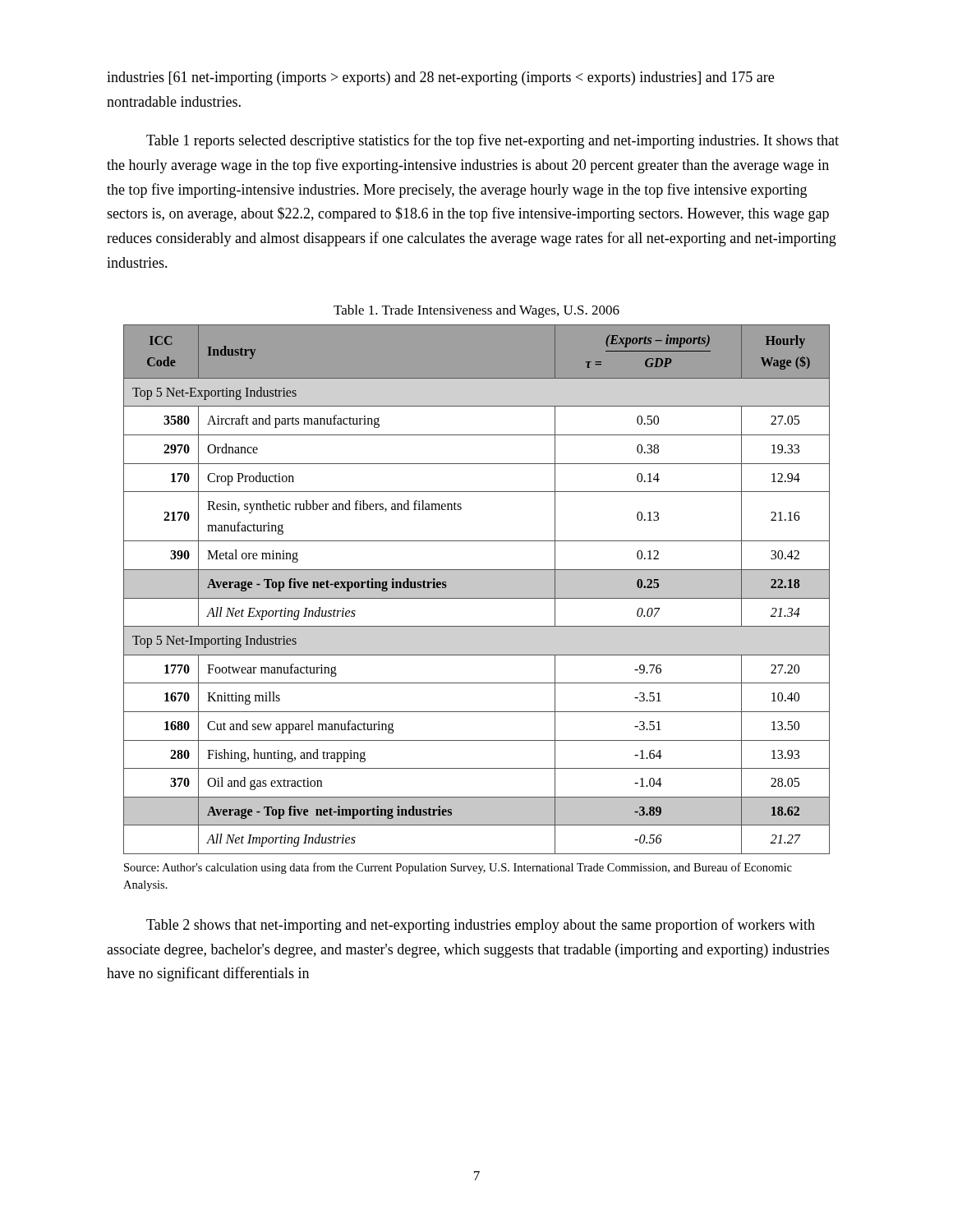Select the table that reads "Resin, synthetic rubber"
Image resolution: width=953 pixels, height=1232 pixels.
click(476, 589)
